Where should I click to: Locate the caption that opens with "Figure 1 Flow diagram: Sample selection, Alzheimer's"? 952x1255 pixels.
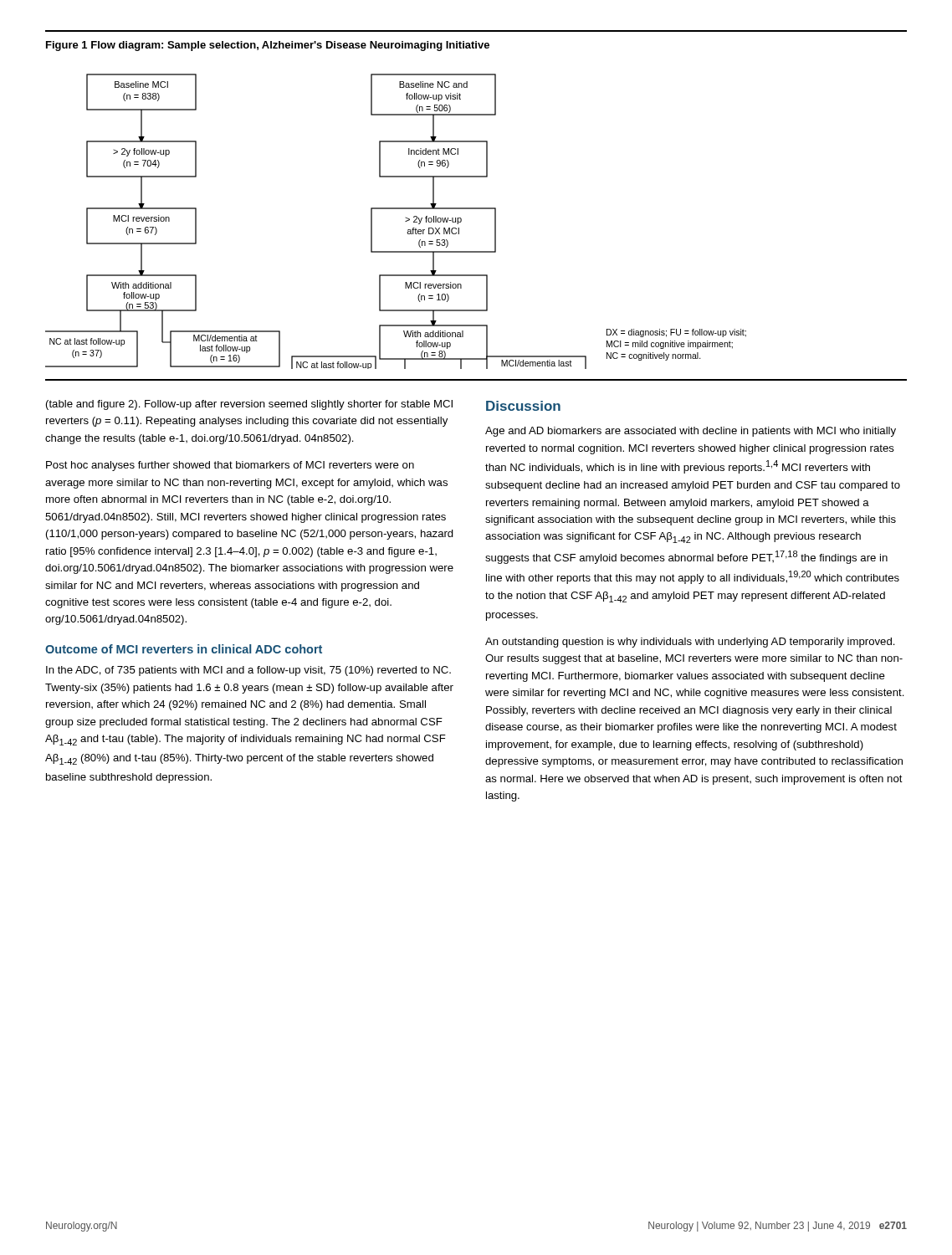268,45
